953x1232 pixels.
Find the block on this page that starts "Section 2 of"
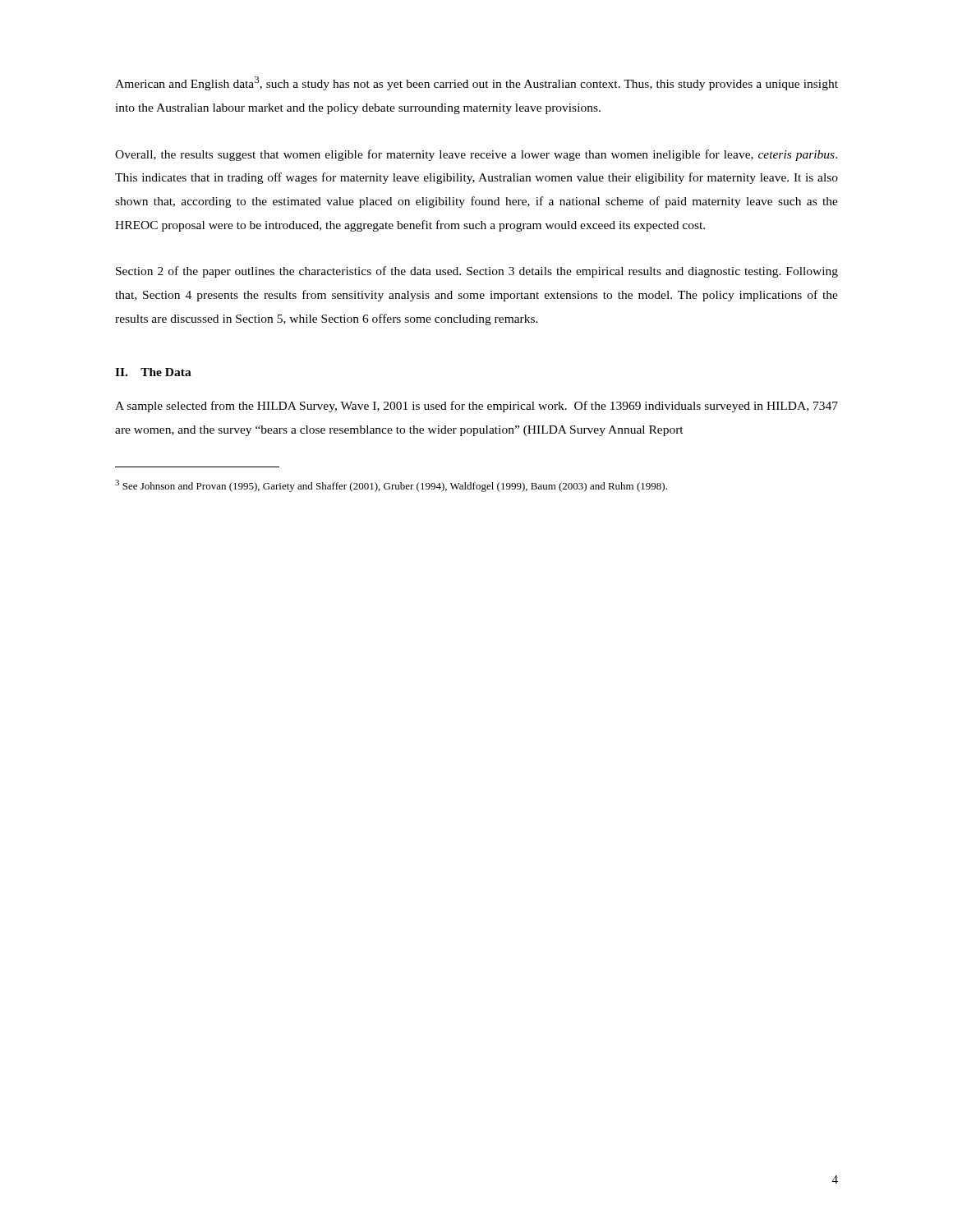tap(476, 294)
